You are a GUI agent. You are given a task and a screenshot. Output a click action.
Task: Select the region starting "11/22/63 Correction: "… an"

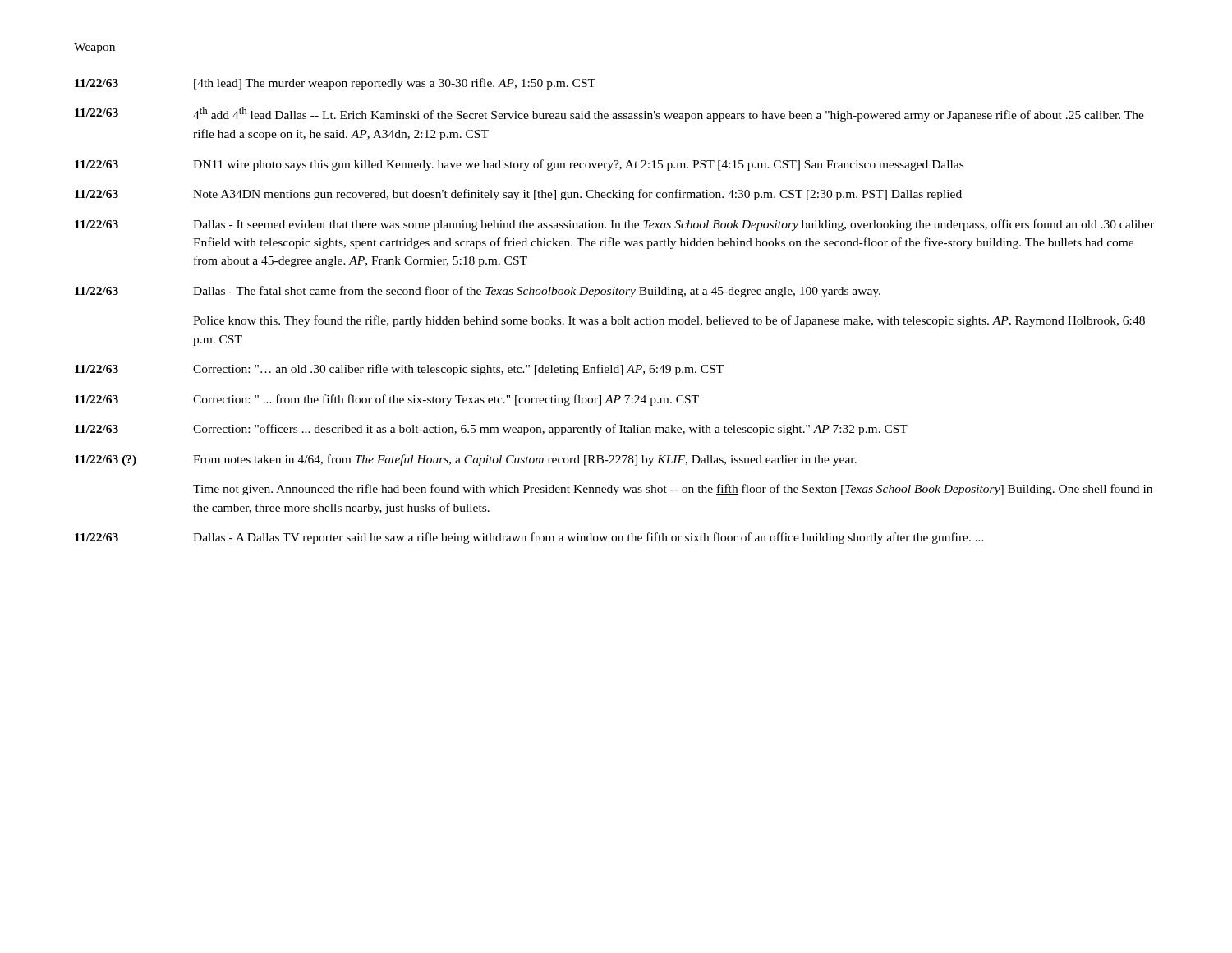[x=616, y=369]
